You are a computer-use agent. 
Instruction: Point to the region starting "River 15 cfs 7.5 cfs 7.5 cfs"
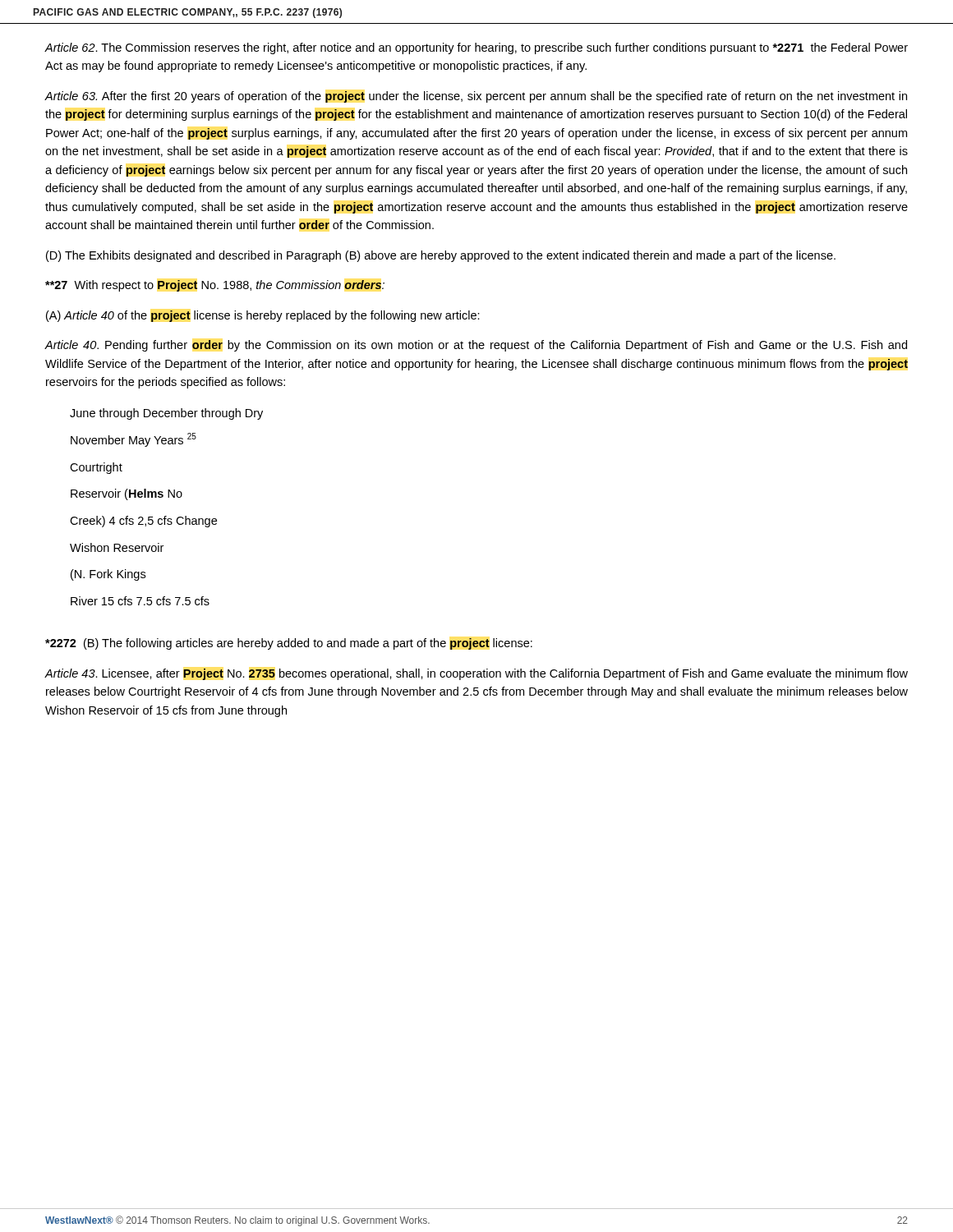[x=140, y=601]
